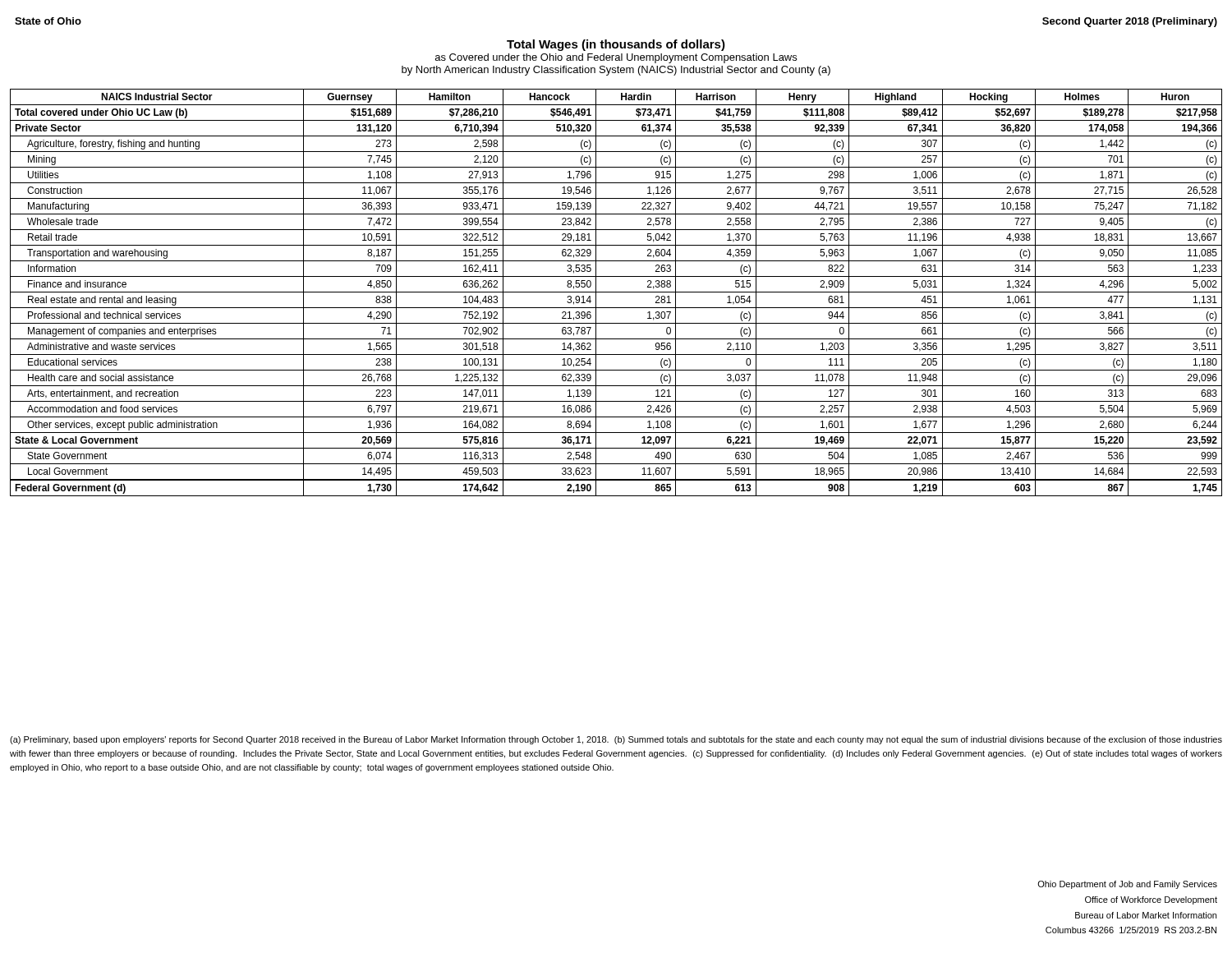Screen dimensions: 953x1232
Task: Find the block on this page that starts "(a) Preliminary, based upon employers'"
Action: tap(616, 753)
